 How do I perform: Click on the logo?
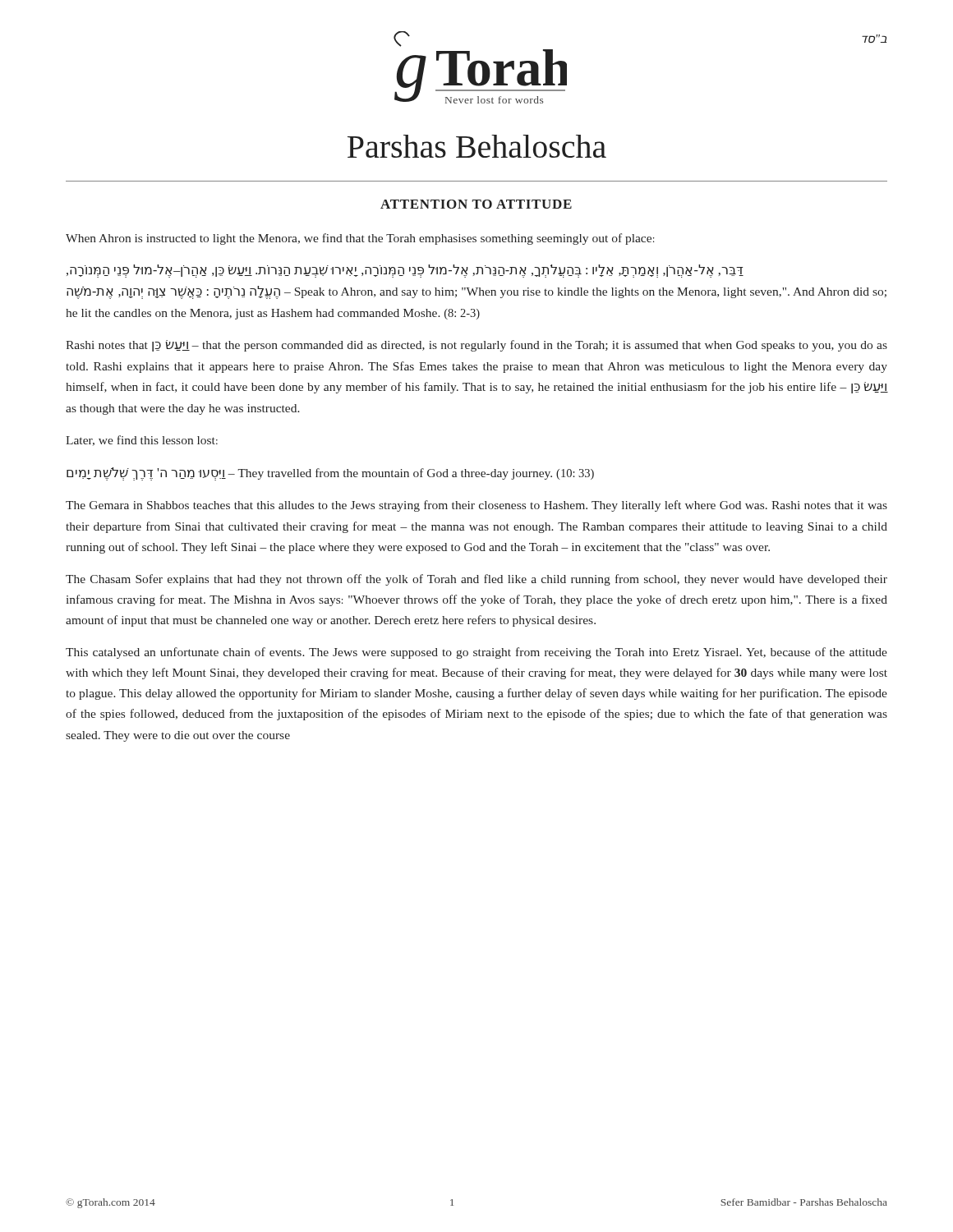[x=476, y=72]
